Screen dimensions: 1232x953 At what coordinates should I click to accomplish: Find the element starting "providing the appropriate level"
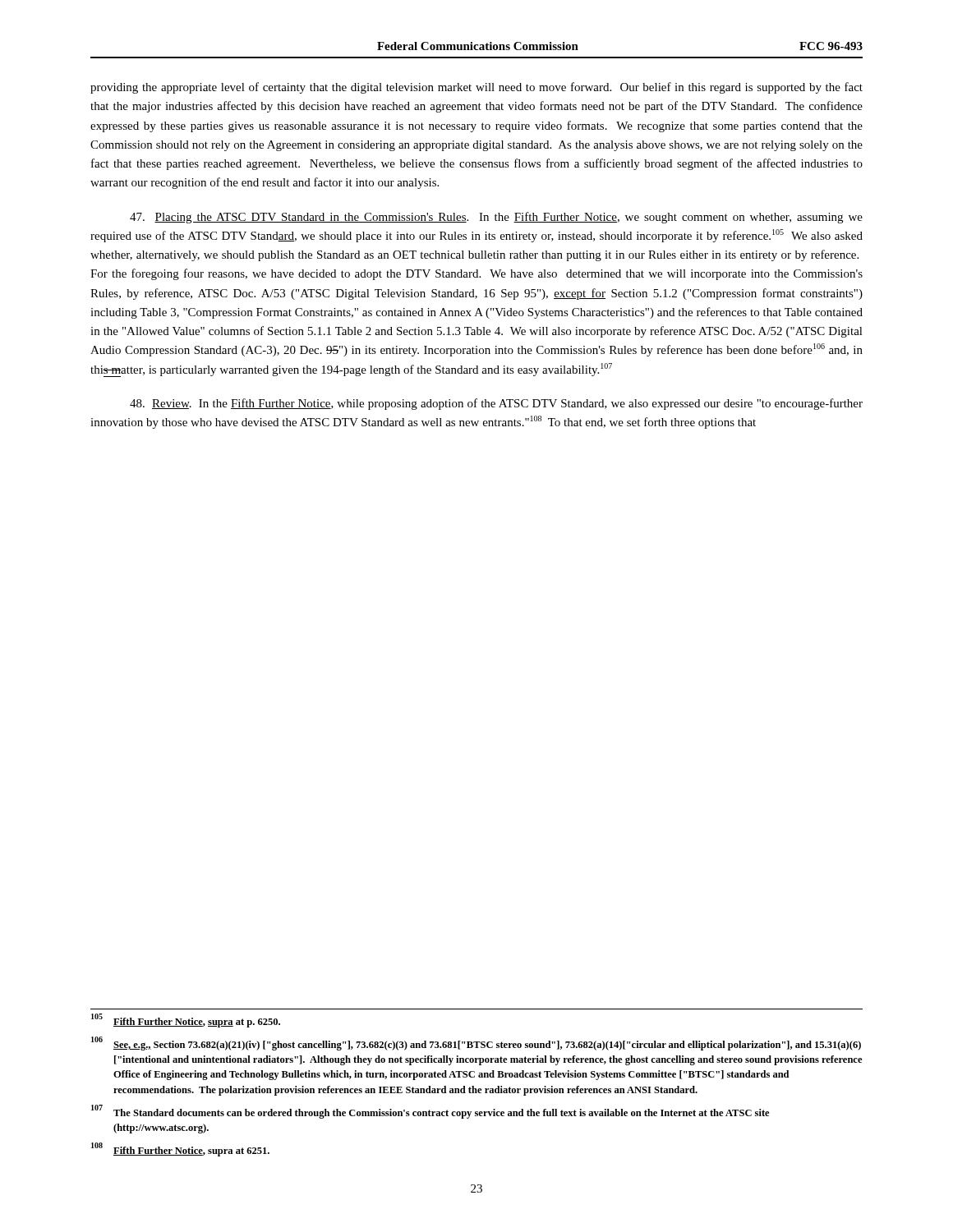pos(476,135)
